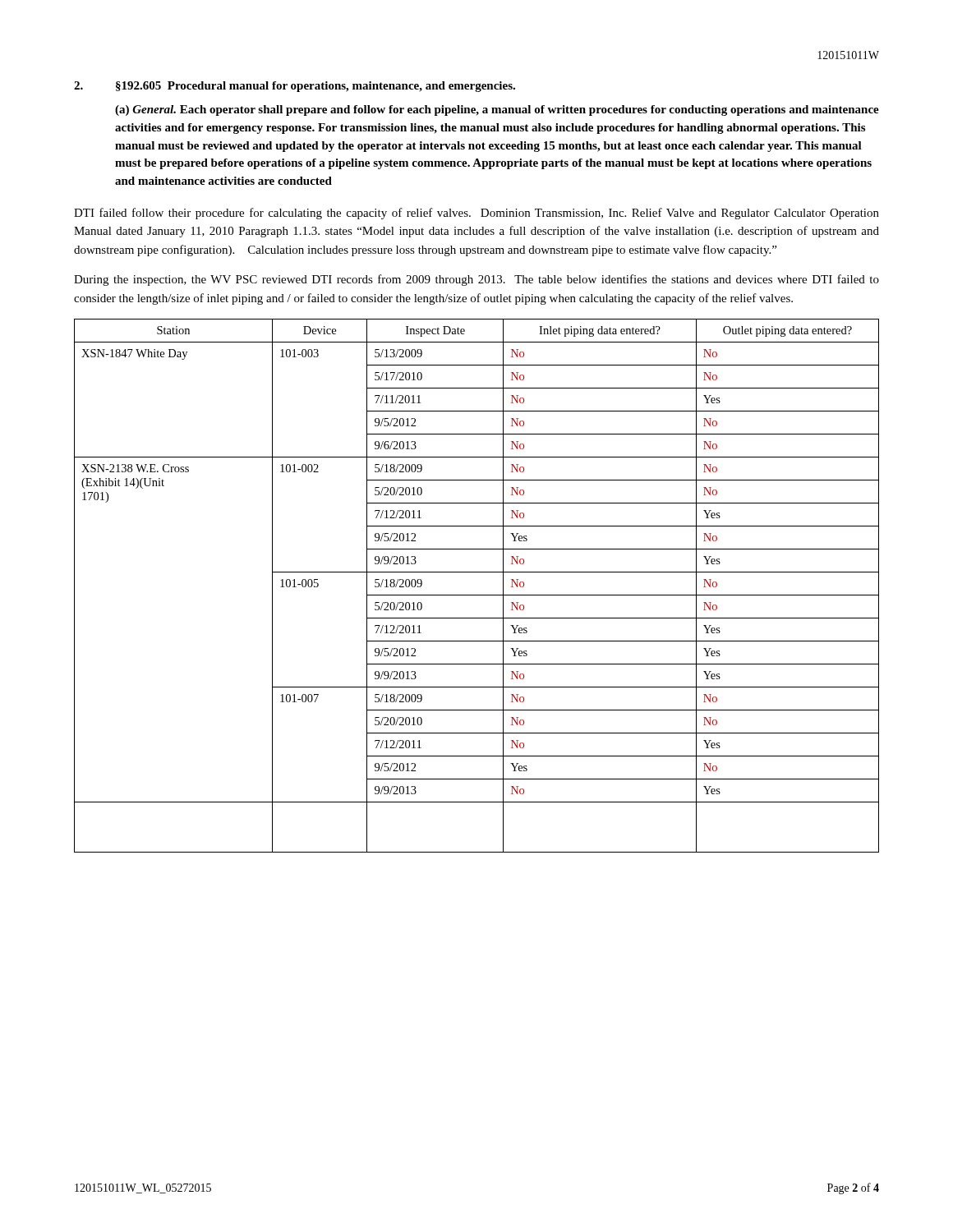953x1232 pixels.
Task: Find the passage starting "(a) General. Each operator shall"
Action: [497, 145]
